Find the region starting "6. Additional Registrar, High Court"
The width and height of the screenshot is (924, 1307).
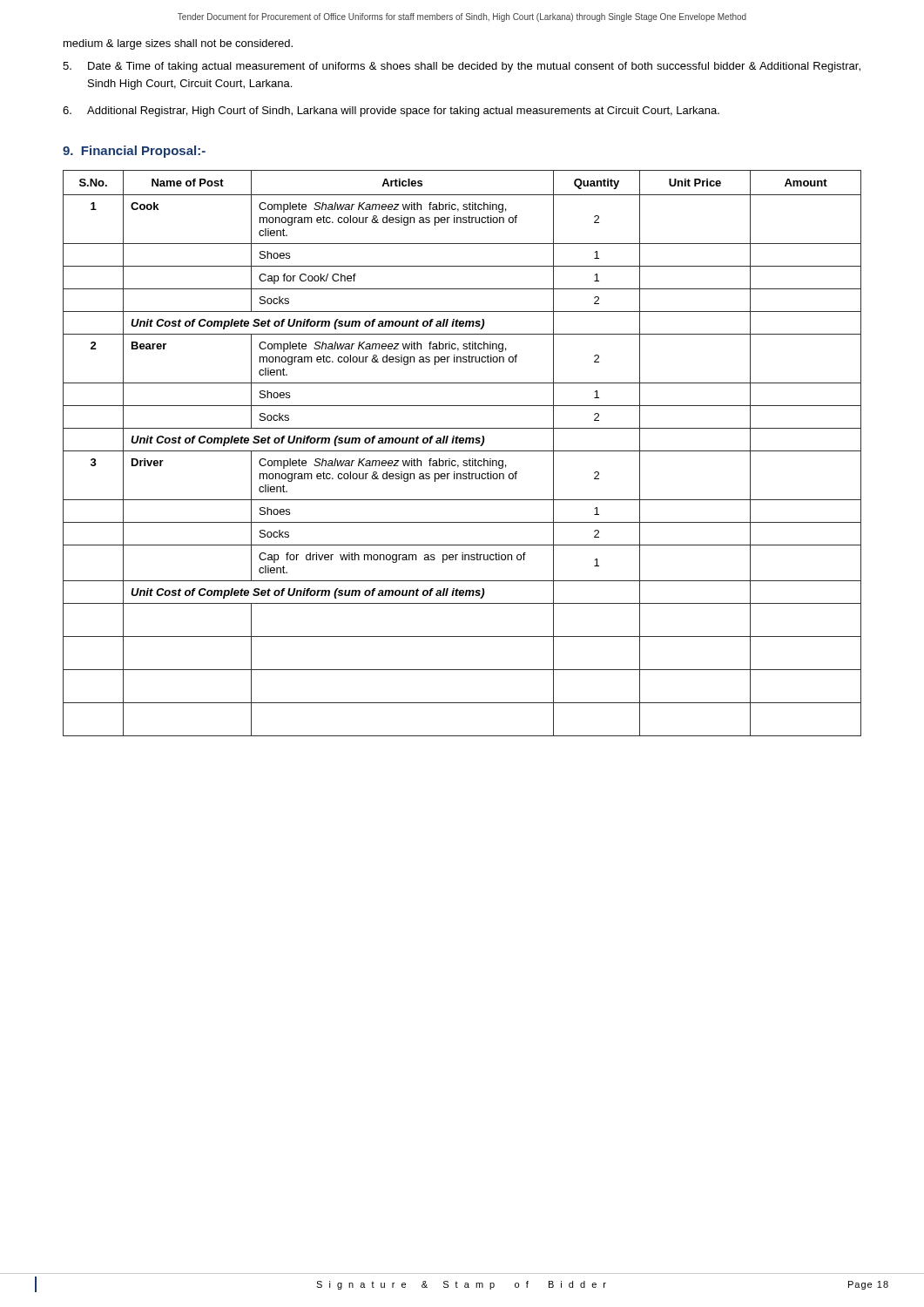click(462, 111)
